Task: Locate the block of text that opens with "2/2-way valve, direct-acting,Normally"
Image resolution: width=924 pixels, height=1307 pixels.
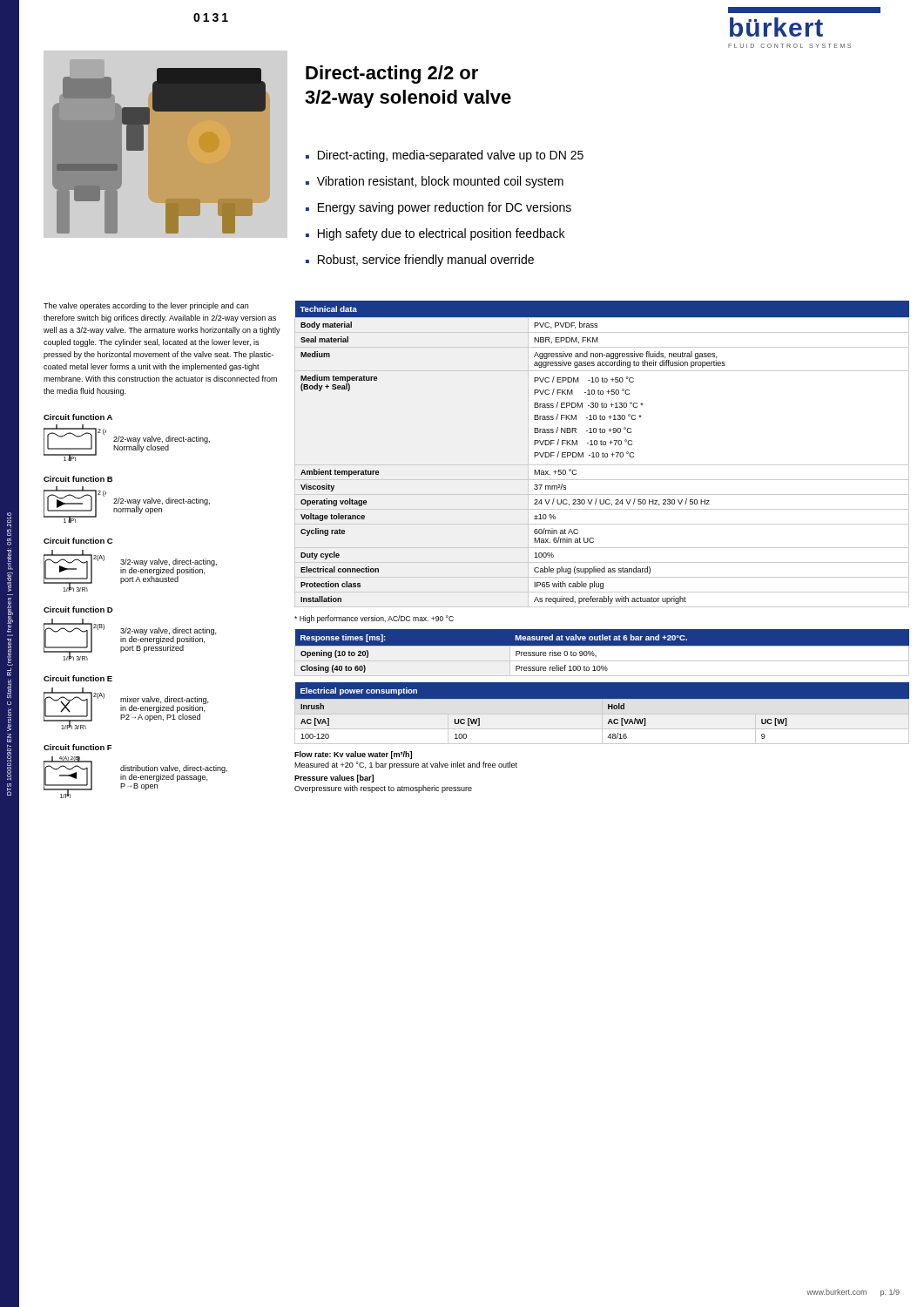Action: [x=162, y=444]
